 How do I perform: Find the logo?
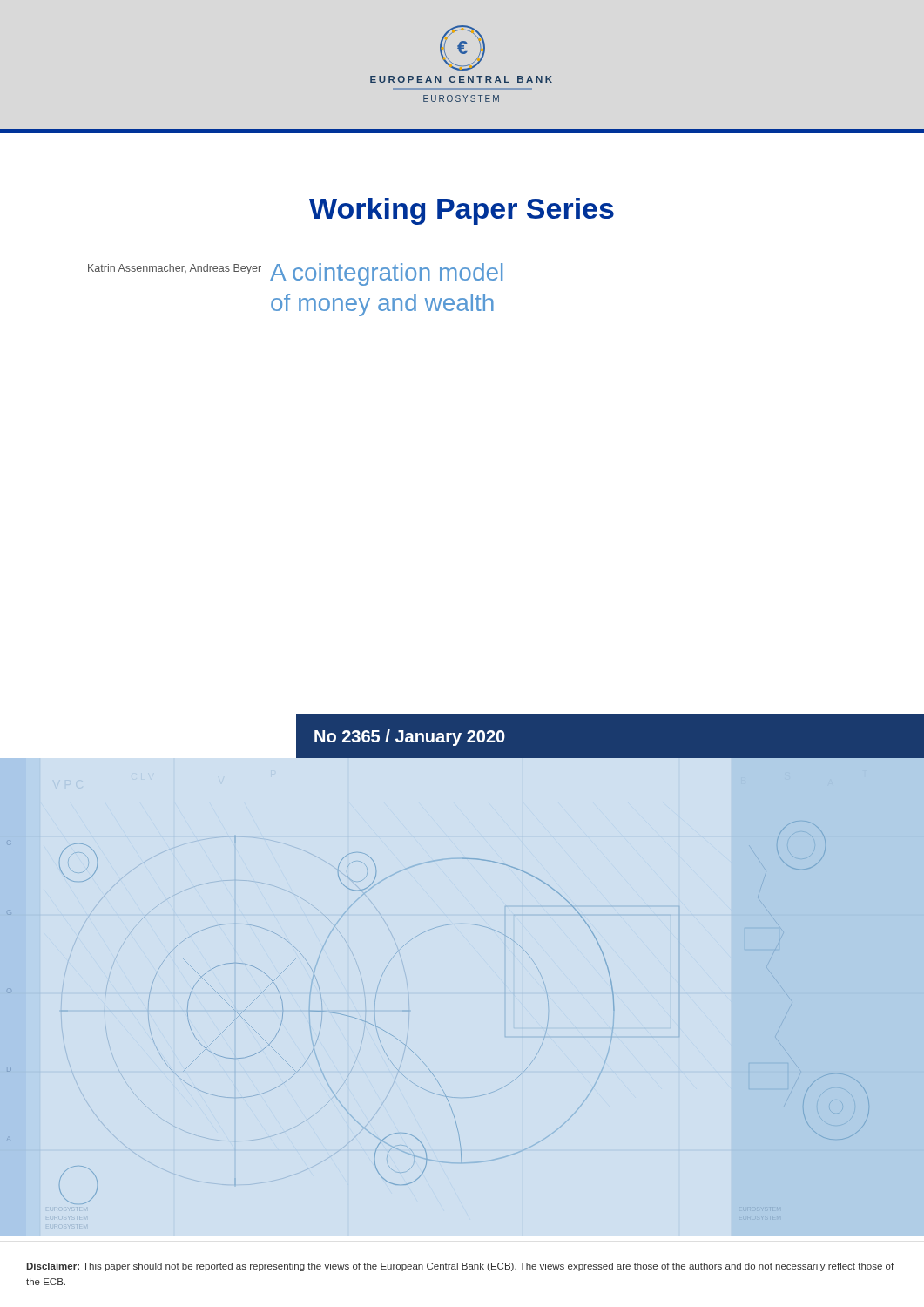462,65
